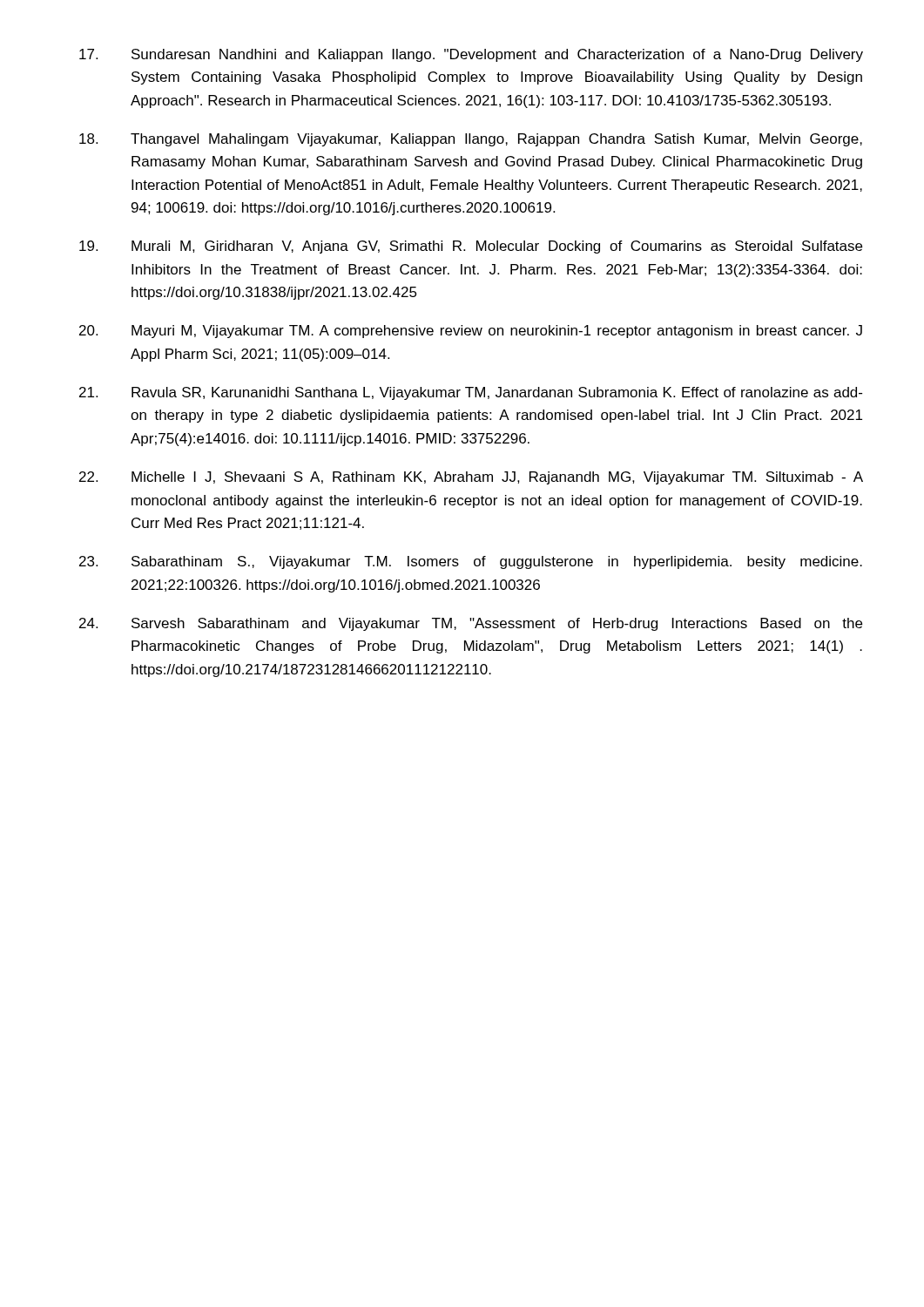Select the list item containing "20. Mayuri M, Vijayakumar"
The image size is (924, 1307).
(x=466, y=343)
